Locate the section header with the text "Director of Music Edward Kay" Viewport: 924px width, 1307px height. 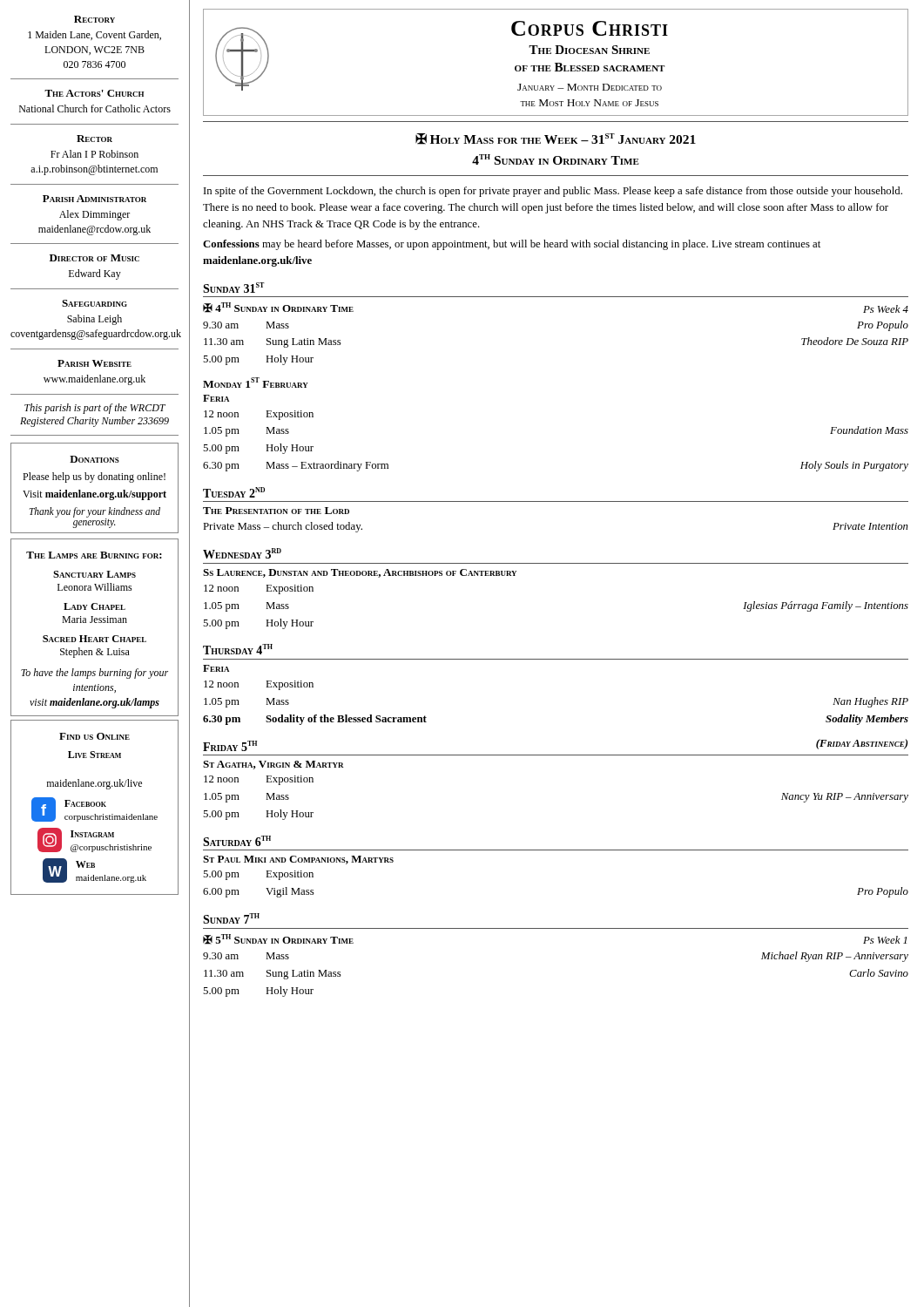(x=94, y=266)
